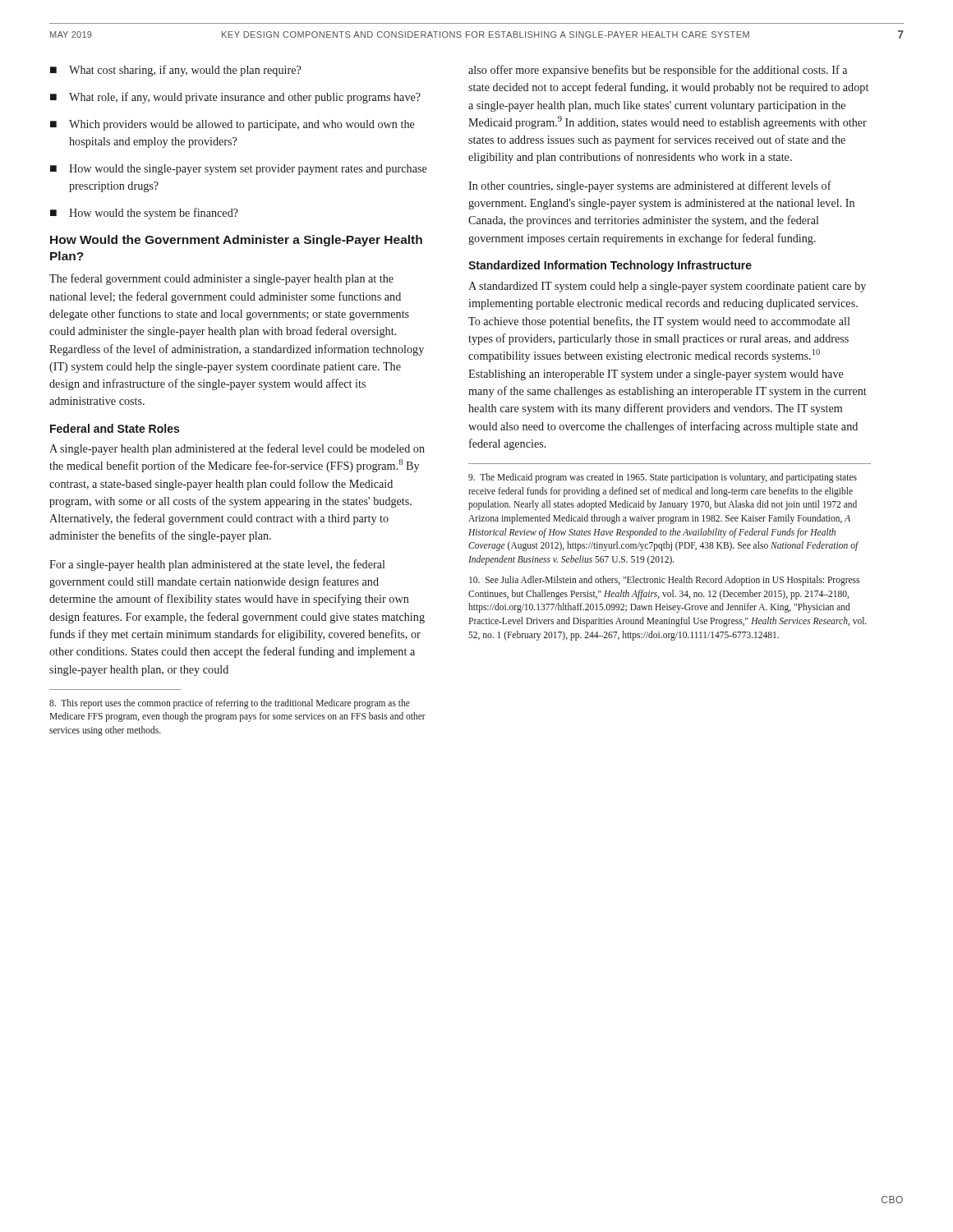
Task: Select the text block that says "A single-payer health plan administered at"
Action: tap(238, 493)
